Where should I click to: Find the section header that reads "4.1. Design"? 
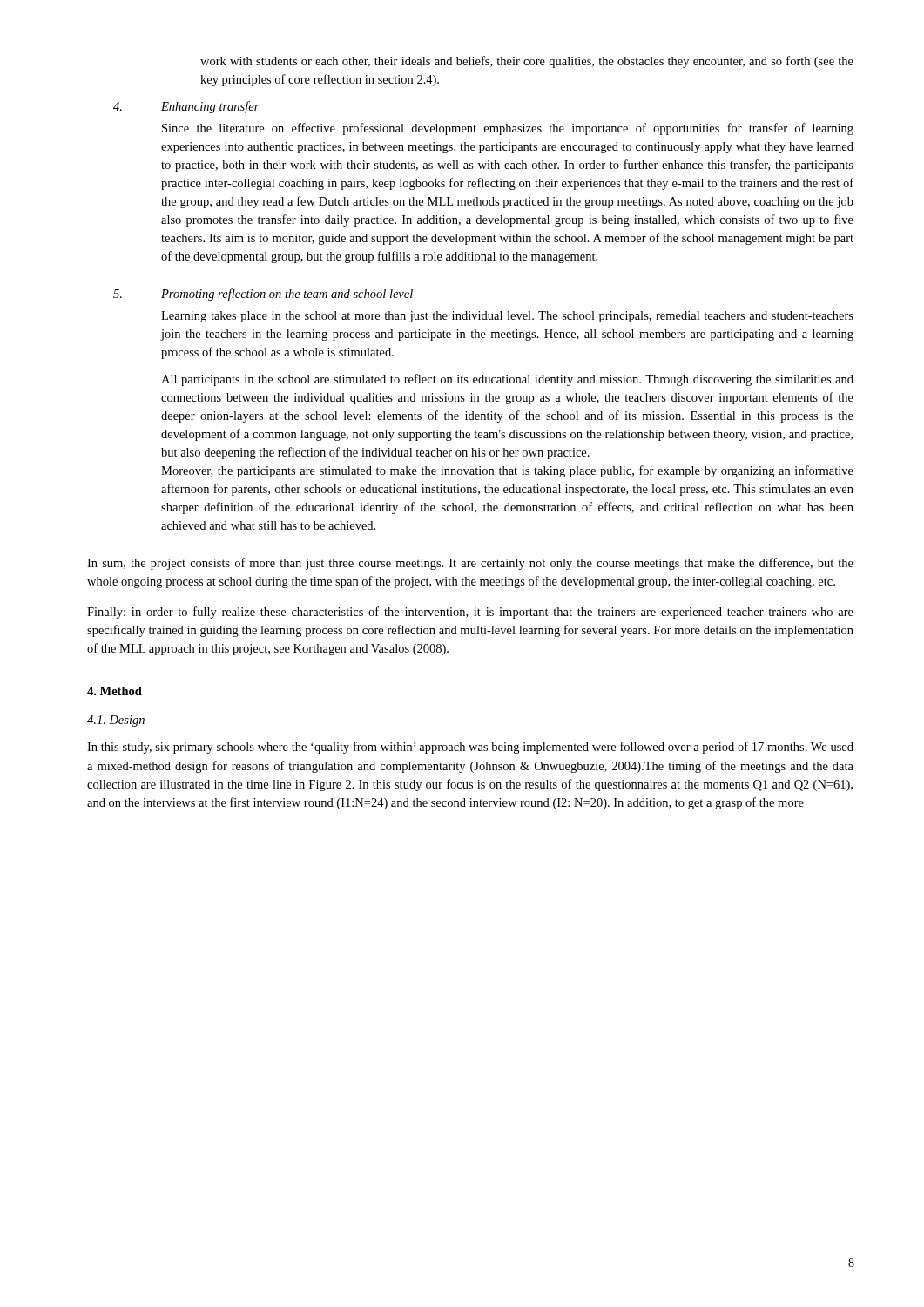[116, 720]
